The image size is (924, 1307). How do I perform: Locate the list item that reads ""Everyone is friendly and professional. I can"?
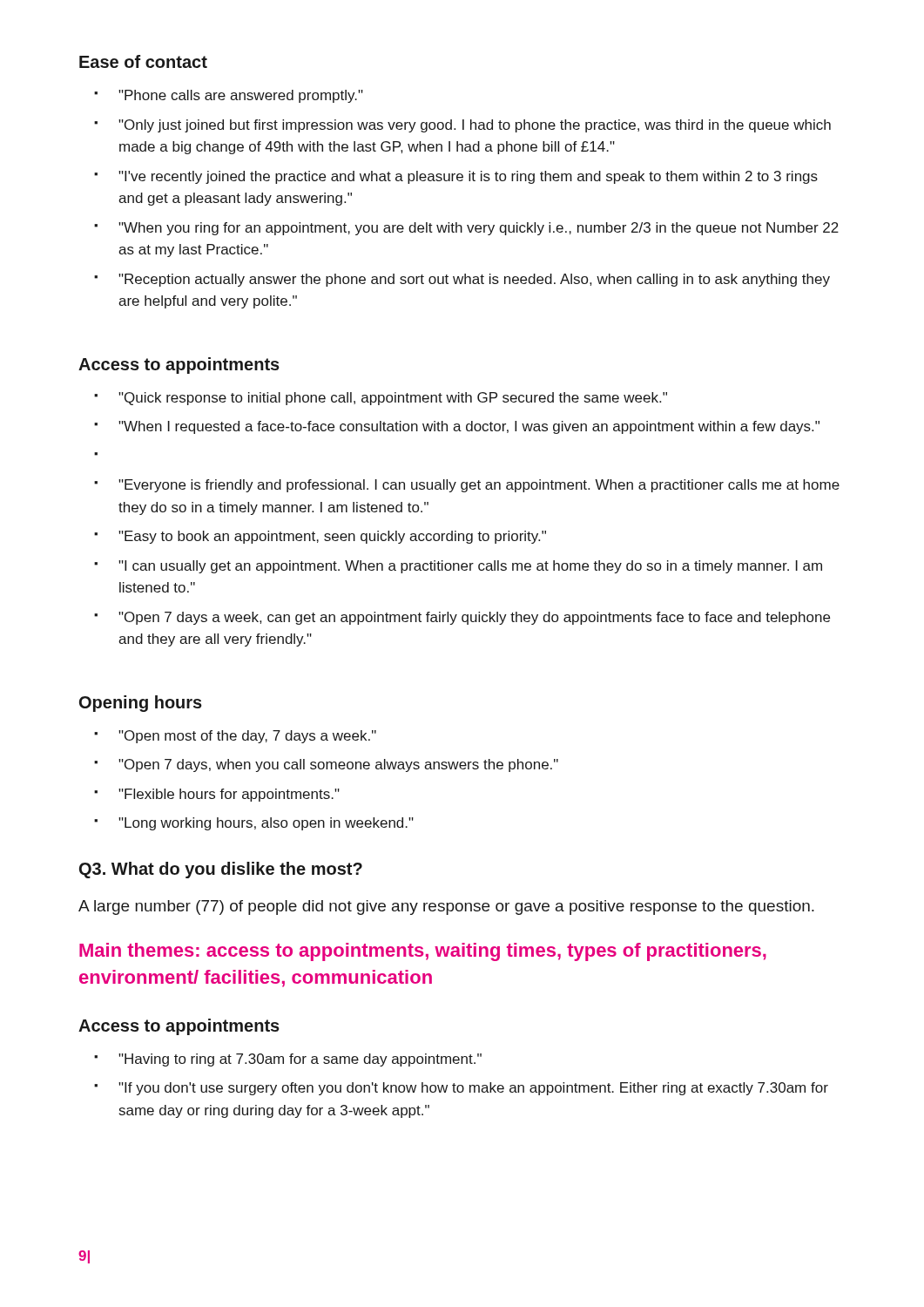click(479, 496)
